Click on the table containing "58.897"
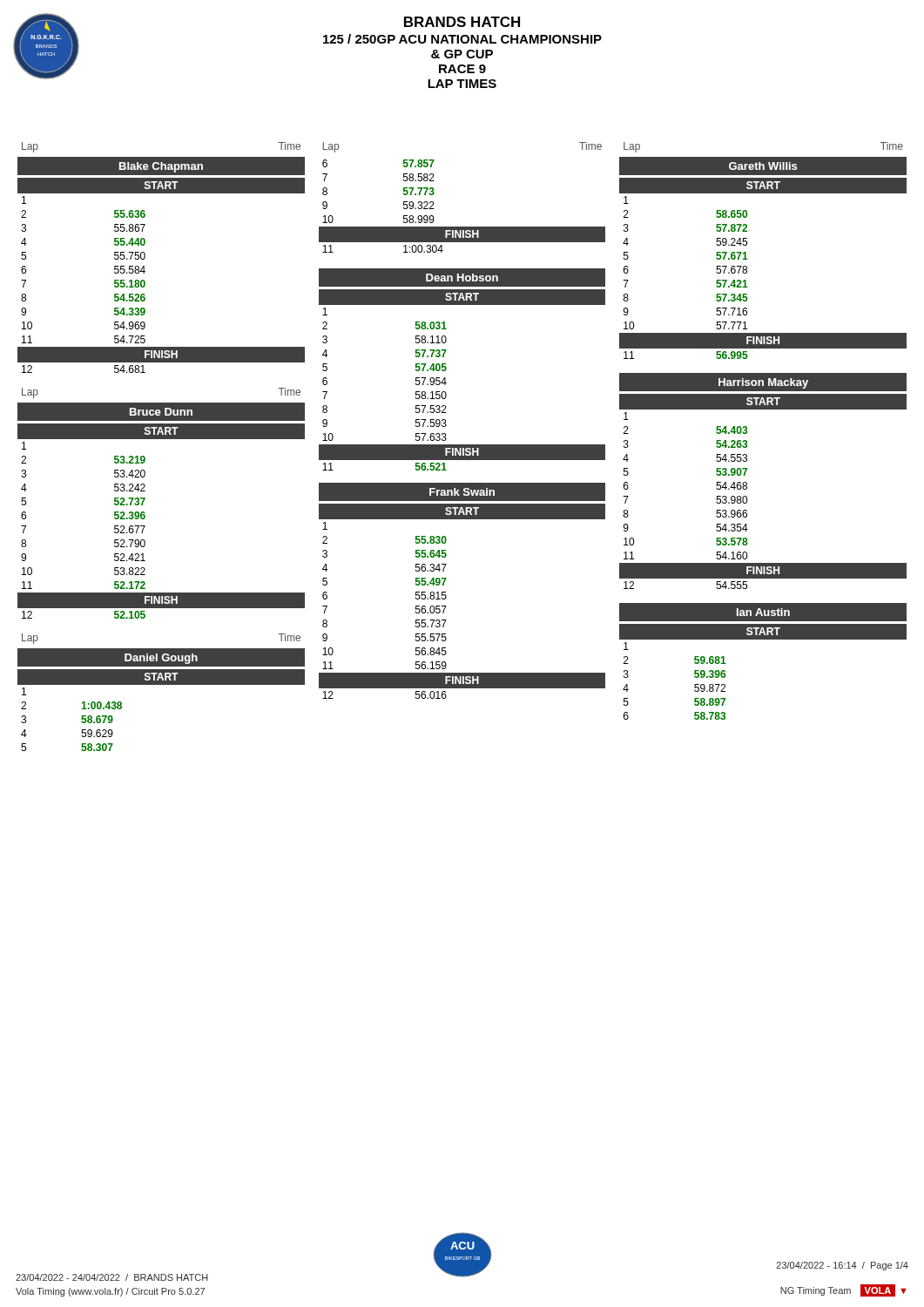The width and height of the screenshot is (924, 1307). tap(763, 663)
